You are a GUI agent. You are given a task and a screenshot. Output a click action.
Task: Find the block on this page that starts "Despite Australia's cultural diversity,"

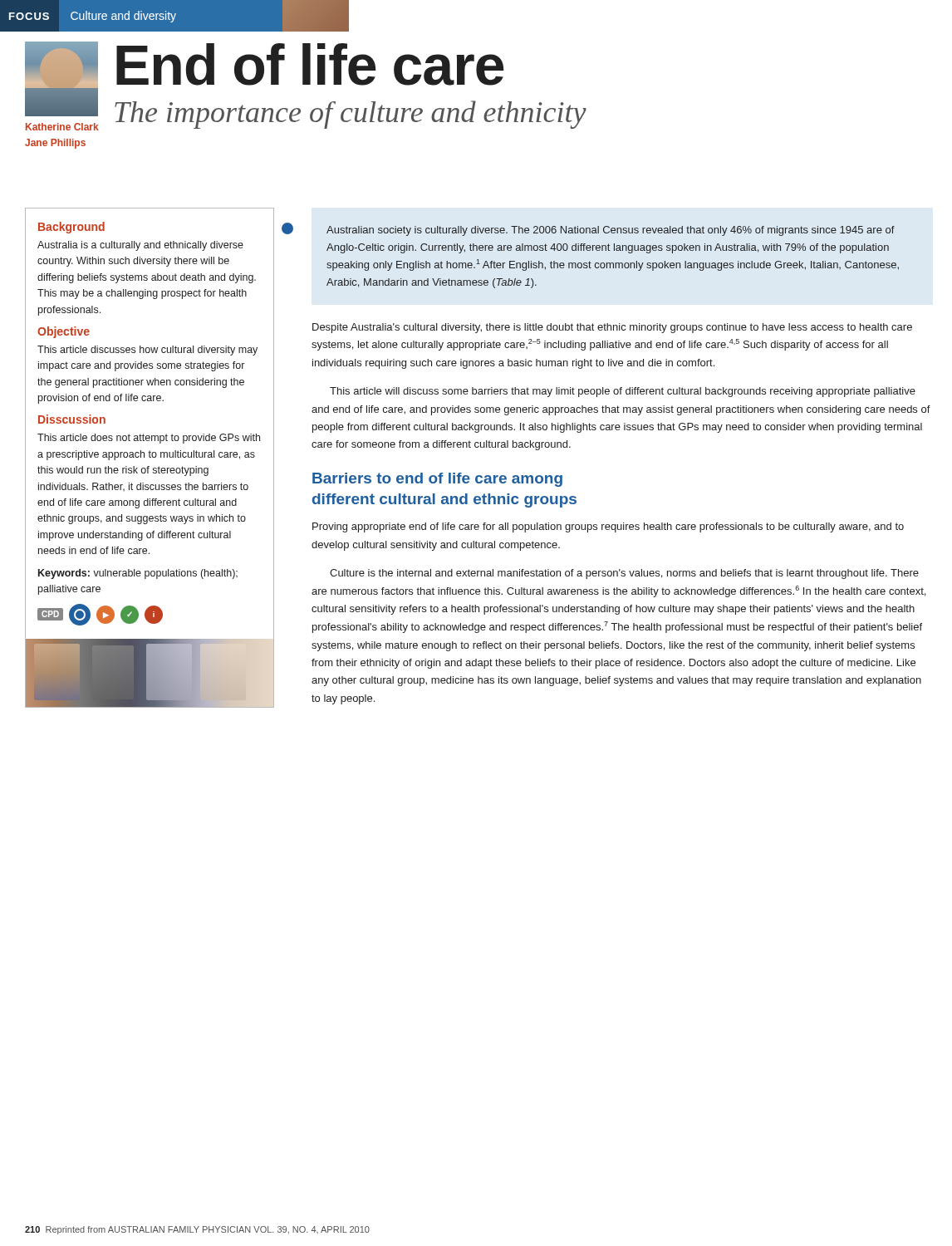(612, 344)
